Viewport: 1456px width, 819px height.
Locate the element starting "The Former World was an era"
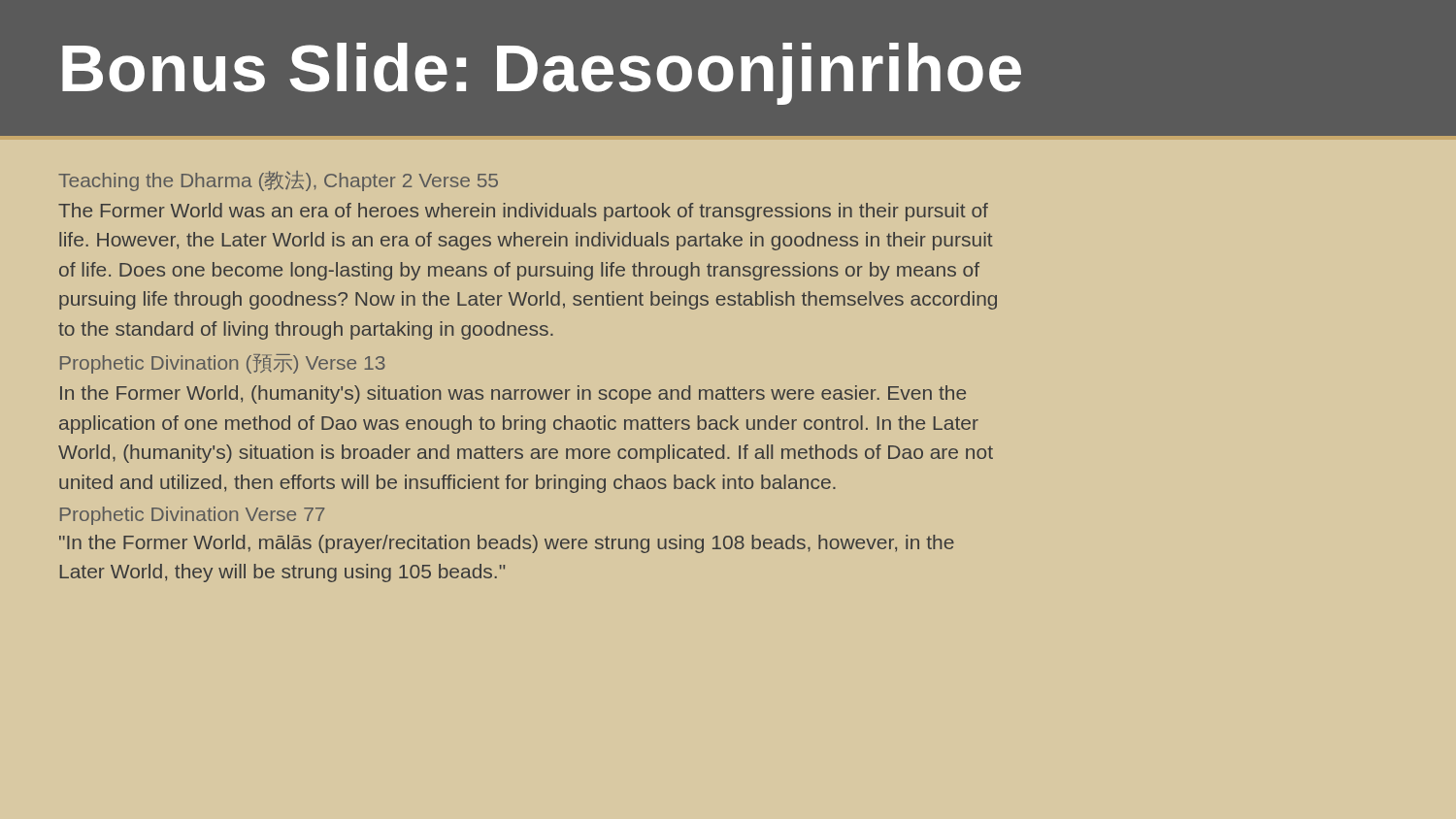click(528, 269)
